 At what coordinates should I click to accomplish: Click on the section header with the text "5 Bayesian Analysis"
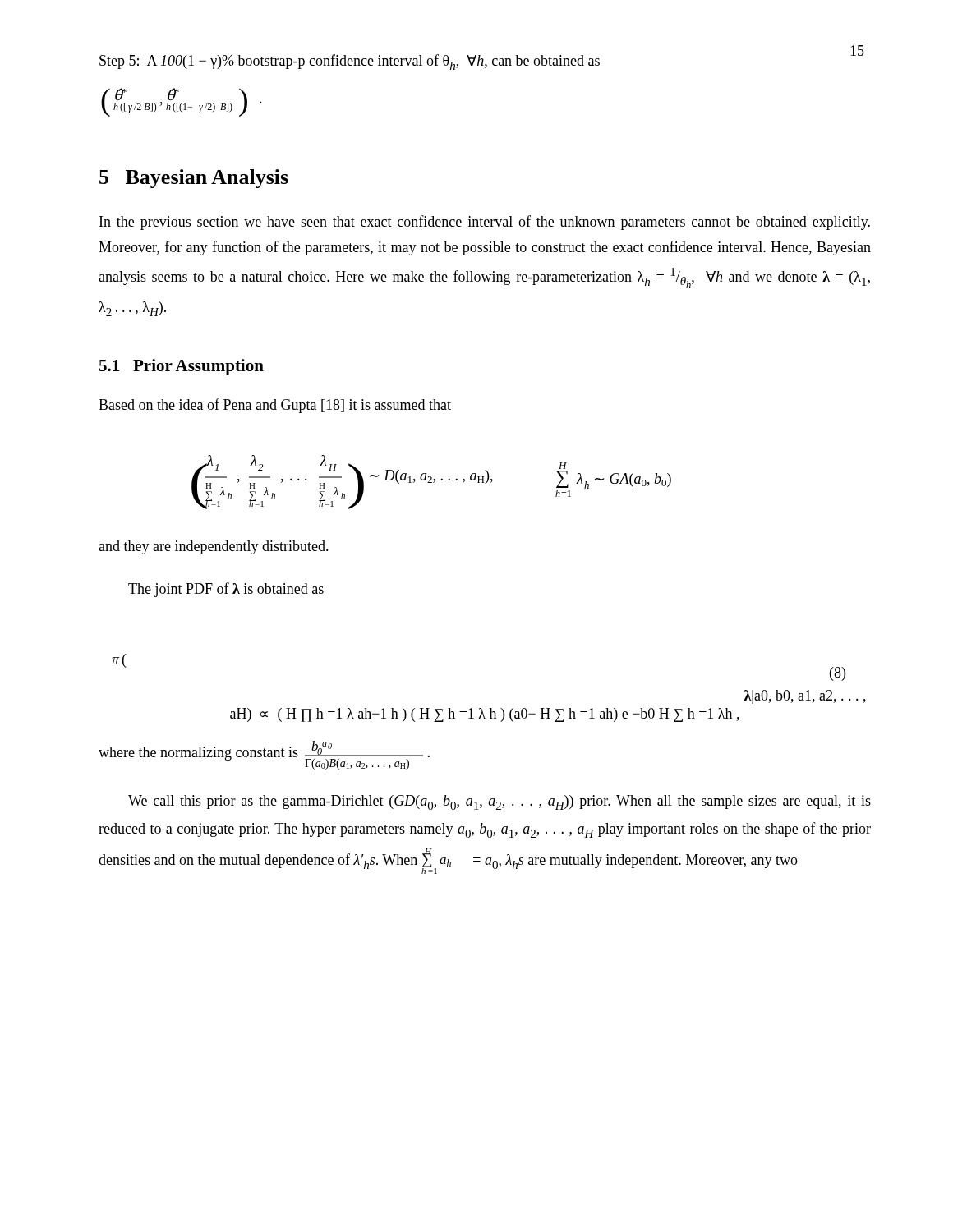click(x=194, y=177)
